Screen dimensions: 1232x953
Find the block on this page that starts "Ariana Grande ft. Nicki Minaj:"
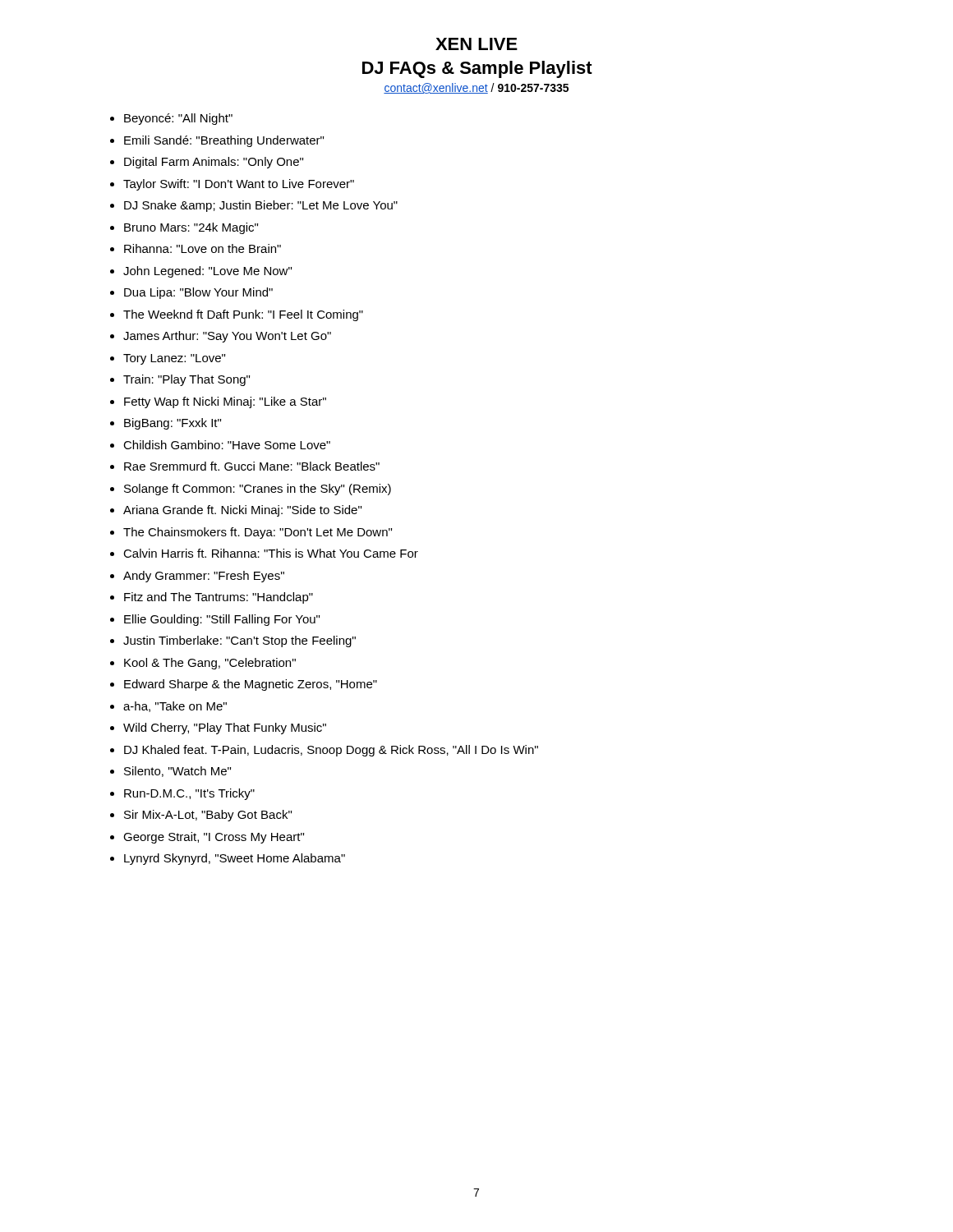pos(243,510)
